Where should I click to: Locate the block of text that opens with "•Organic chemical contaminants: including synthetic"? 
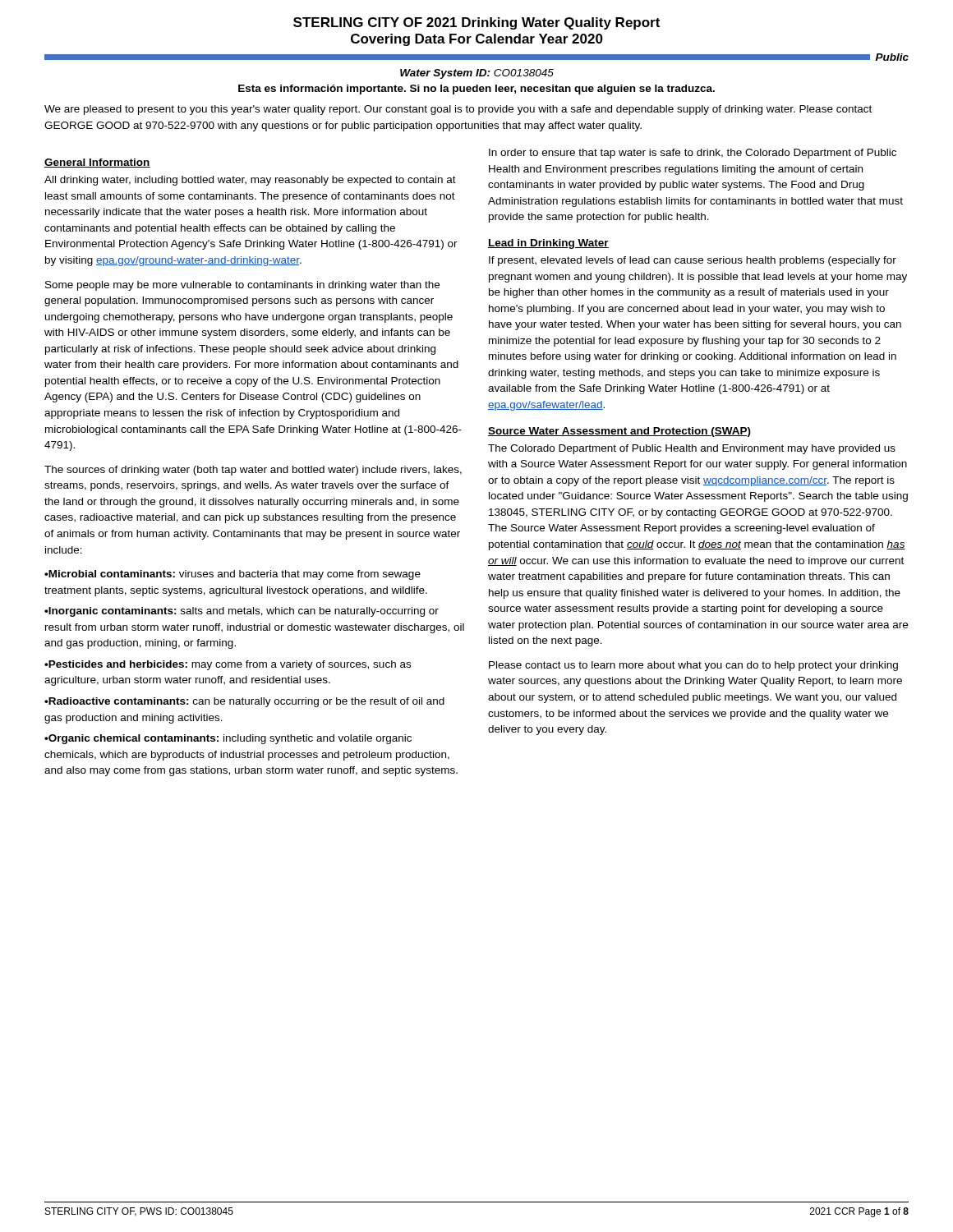tap(251, 754)
